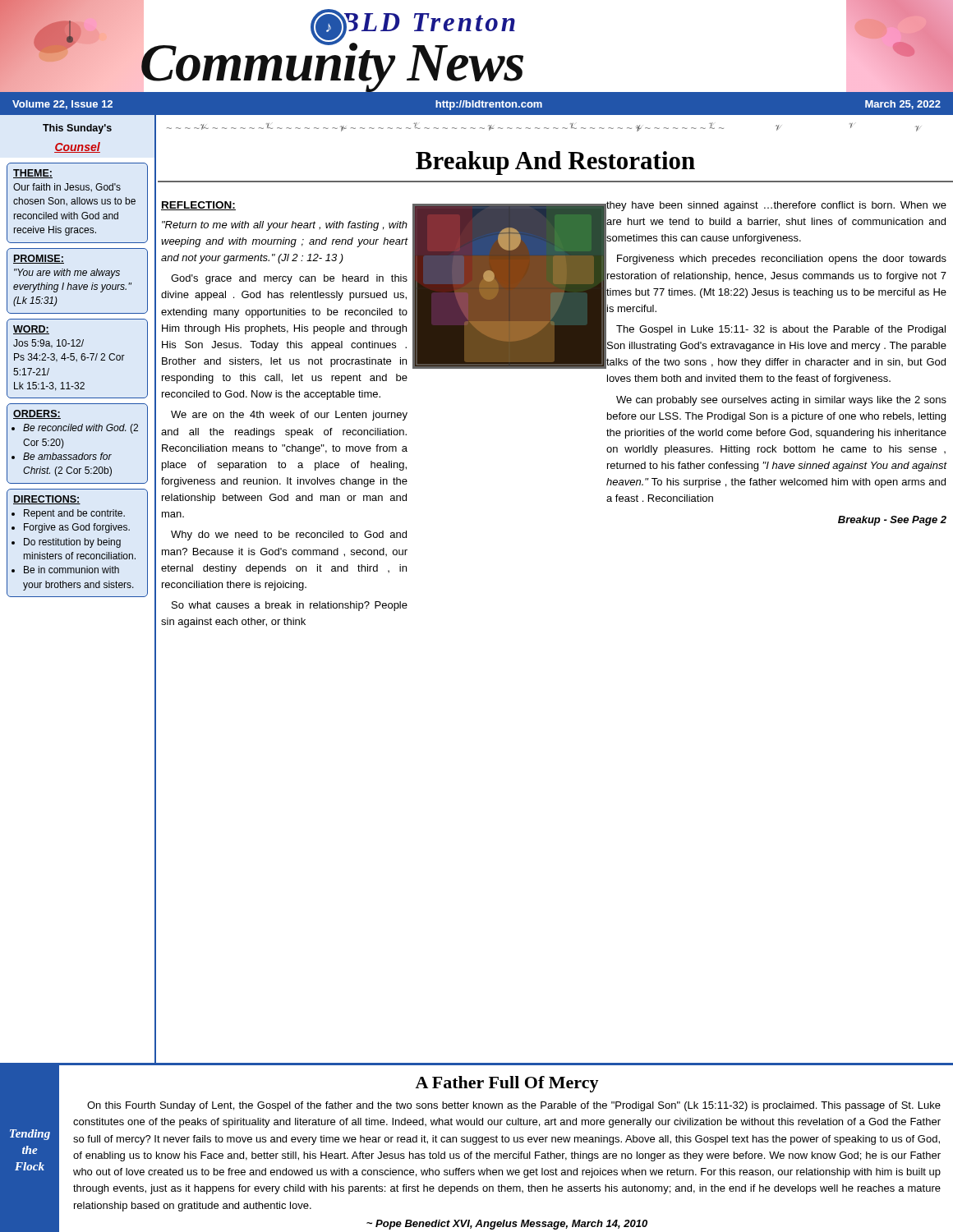Point to the passage starting "they have been"

pyautogui.click(x=776, y=362)
